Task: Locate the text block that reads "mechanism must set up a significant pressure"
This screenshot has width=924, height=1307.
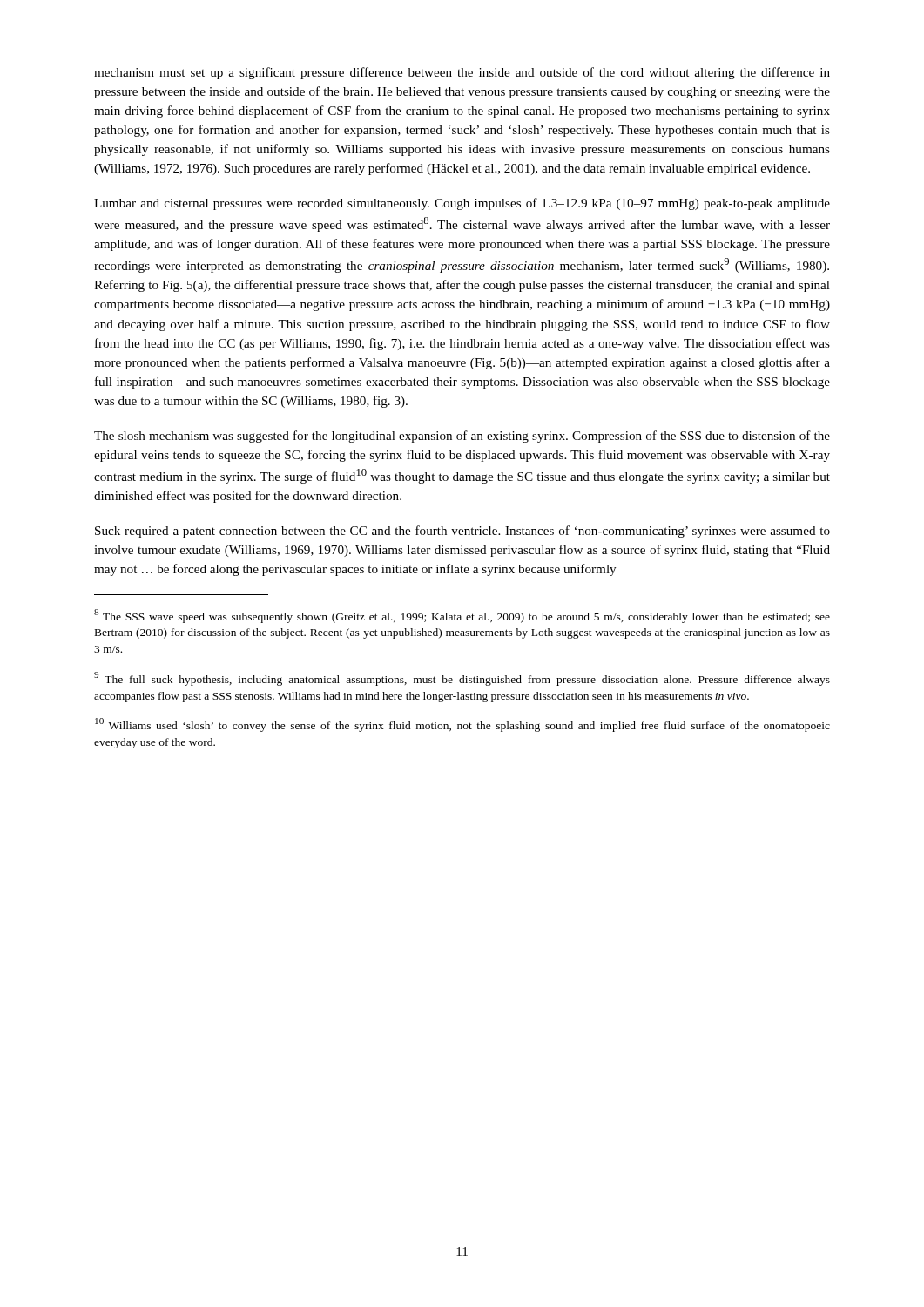Action: (462, 120)
